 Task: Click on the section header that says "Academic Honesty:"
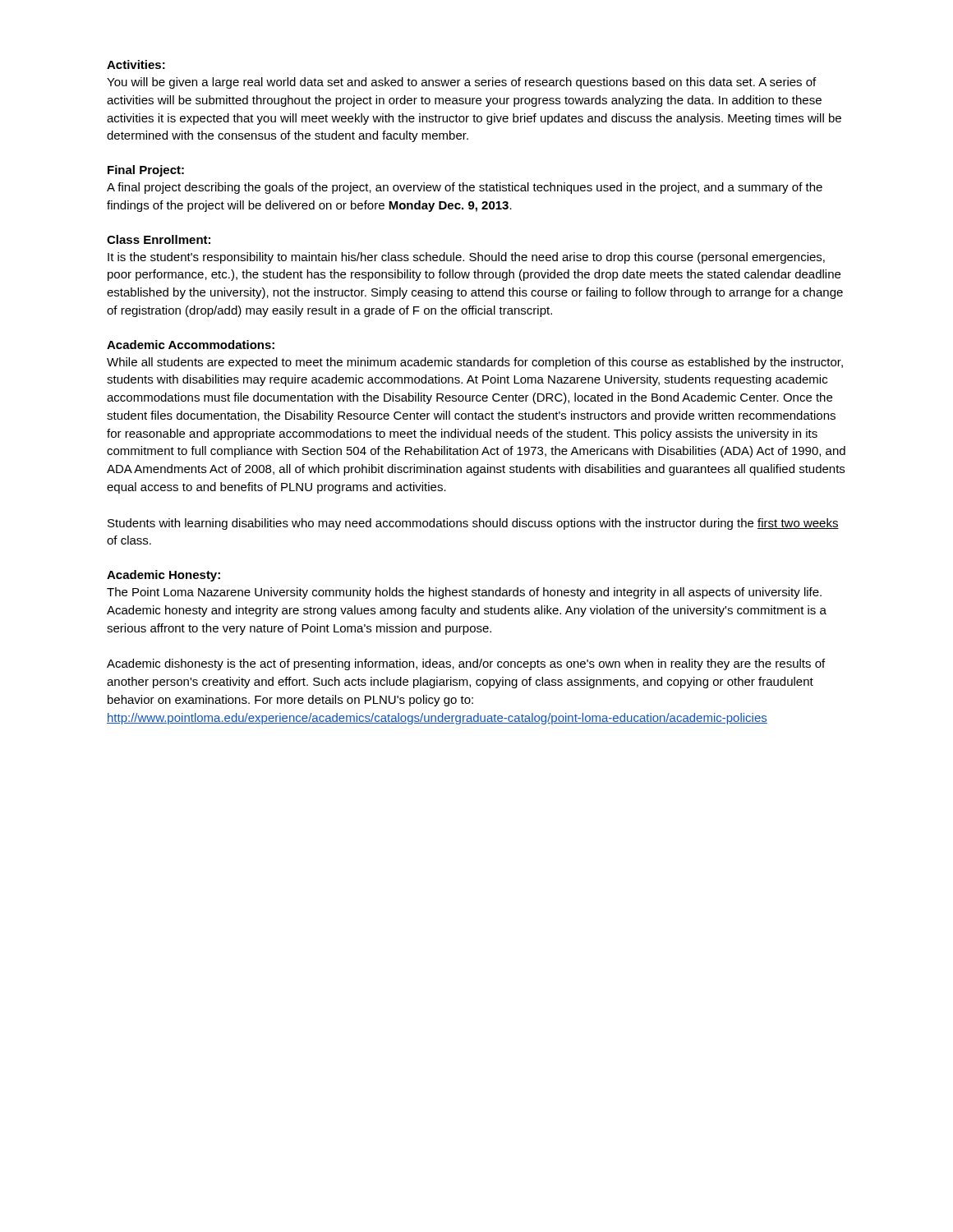[x=164, y=575]
